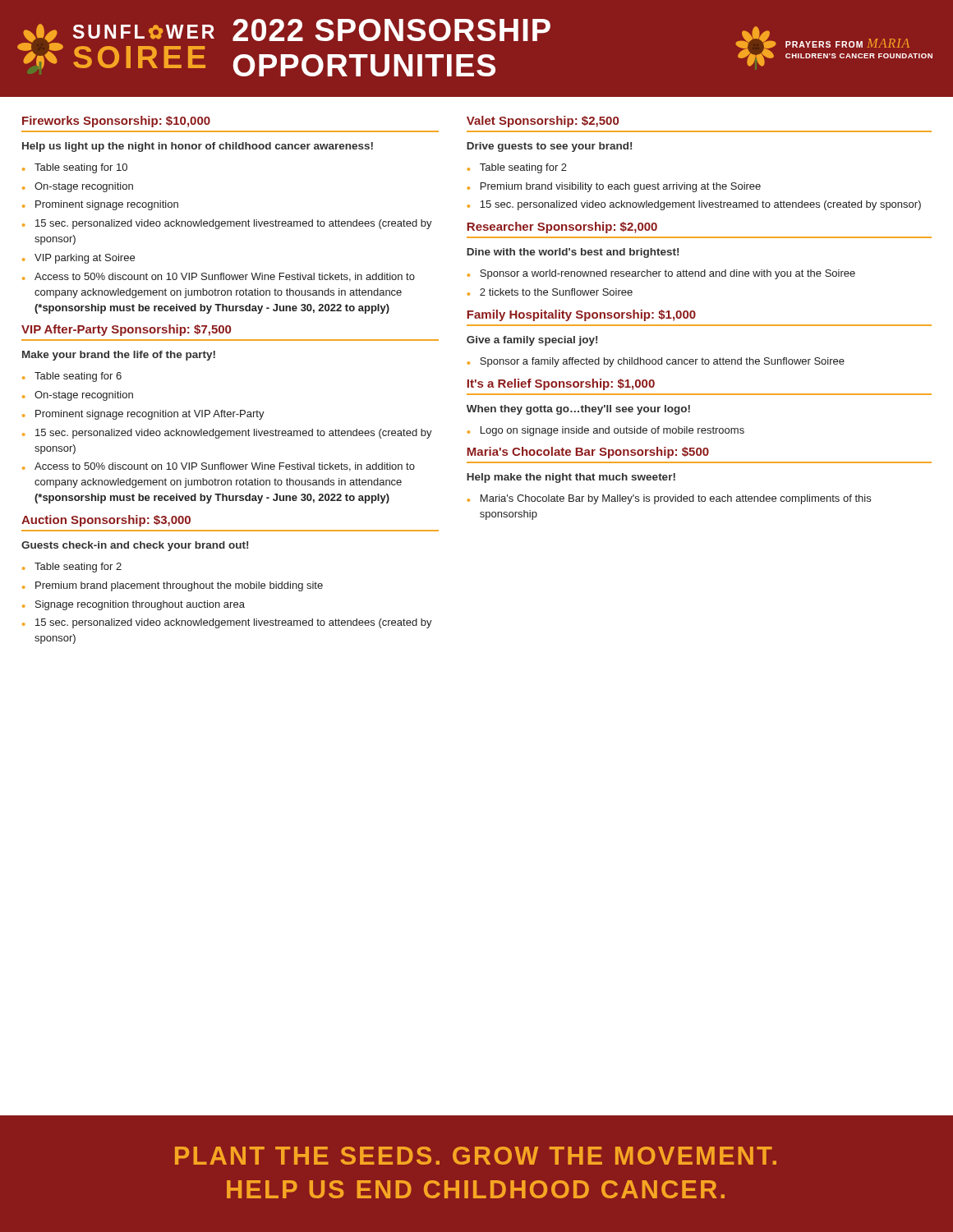Click where it says "•Table seating for 10"
953x1232 pixels.
pos(75,168)
